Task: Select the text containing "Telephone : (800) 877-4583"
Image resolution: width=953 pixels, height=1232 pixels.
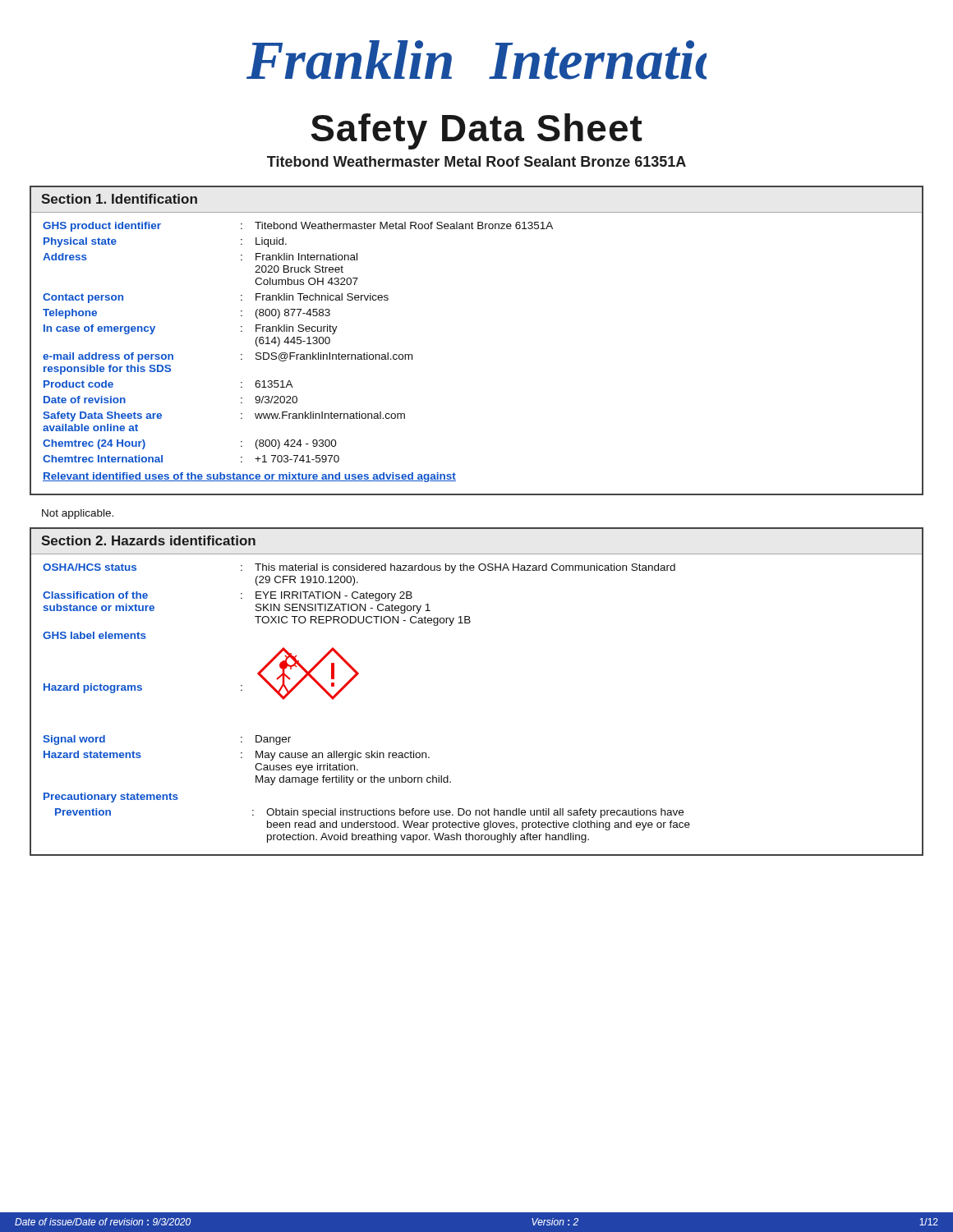Action: 69,314
